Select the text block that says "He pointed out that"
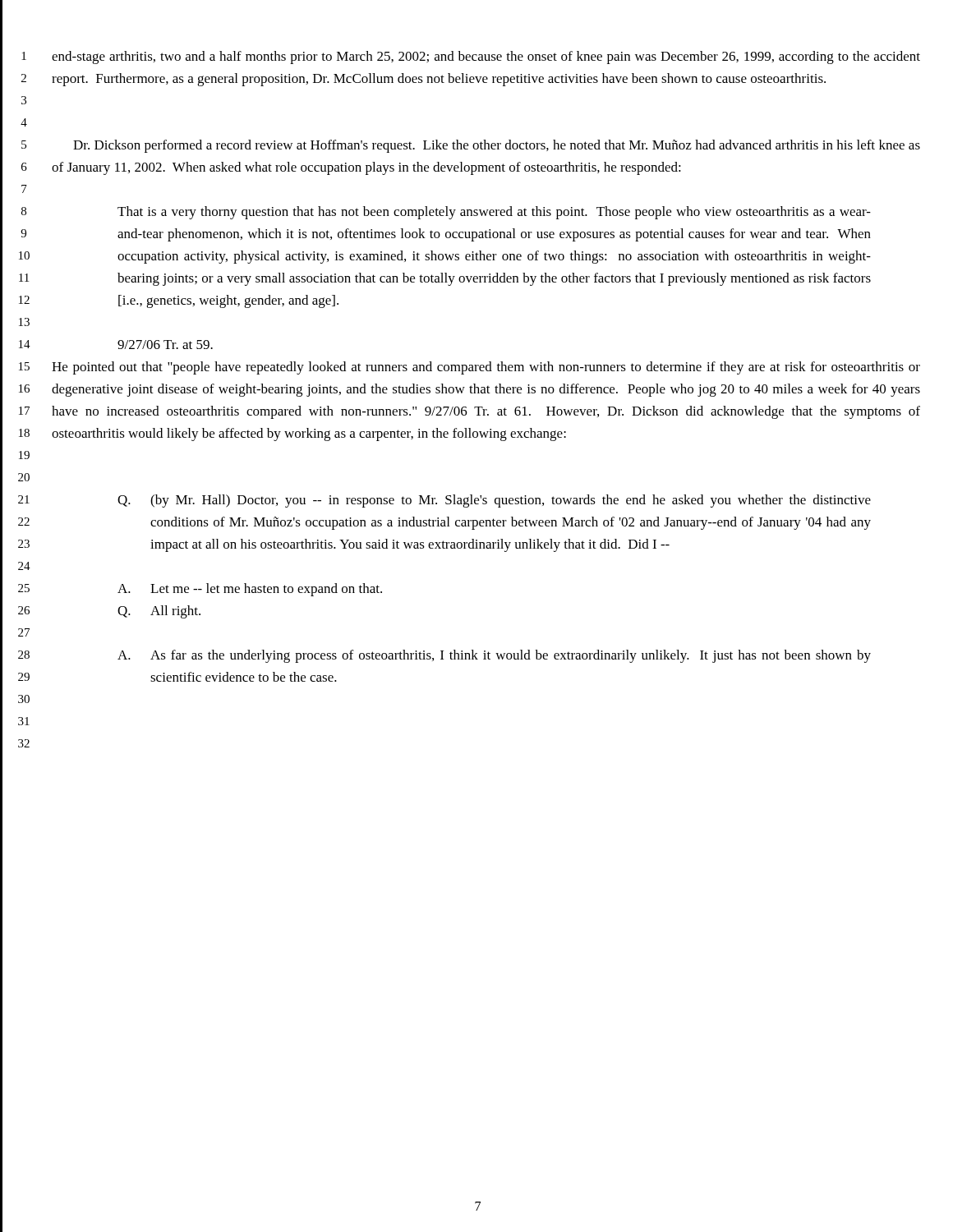The height and width of the screenshot is (1232, 953). click(x=486, y=400)
